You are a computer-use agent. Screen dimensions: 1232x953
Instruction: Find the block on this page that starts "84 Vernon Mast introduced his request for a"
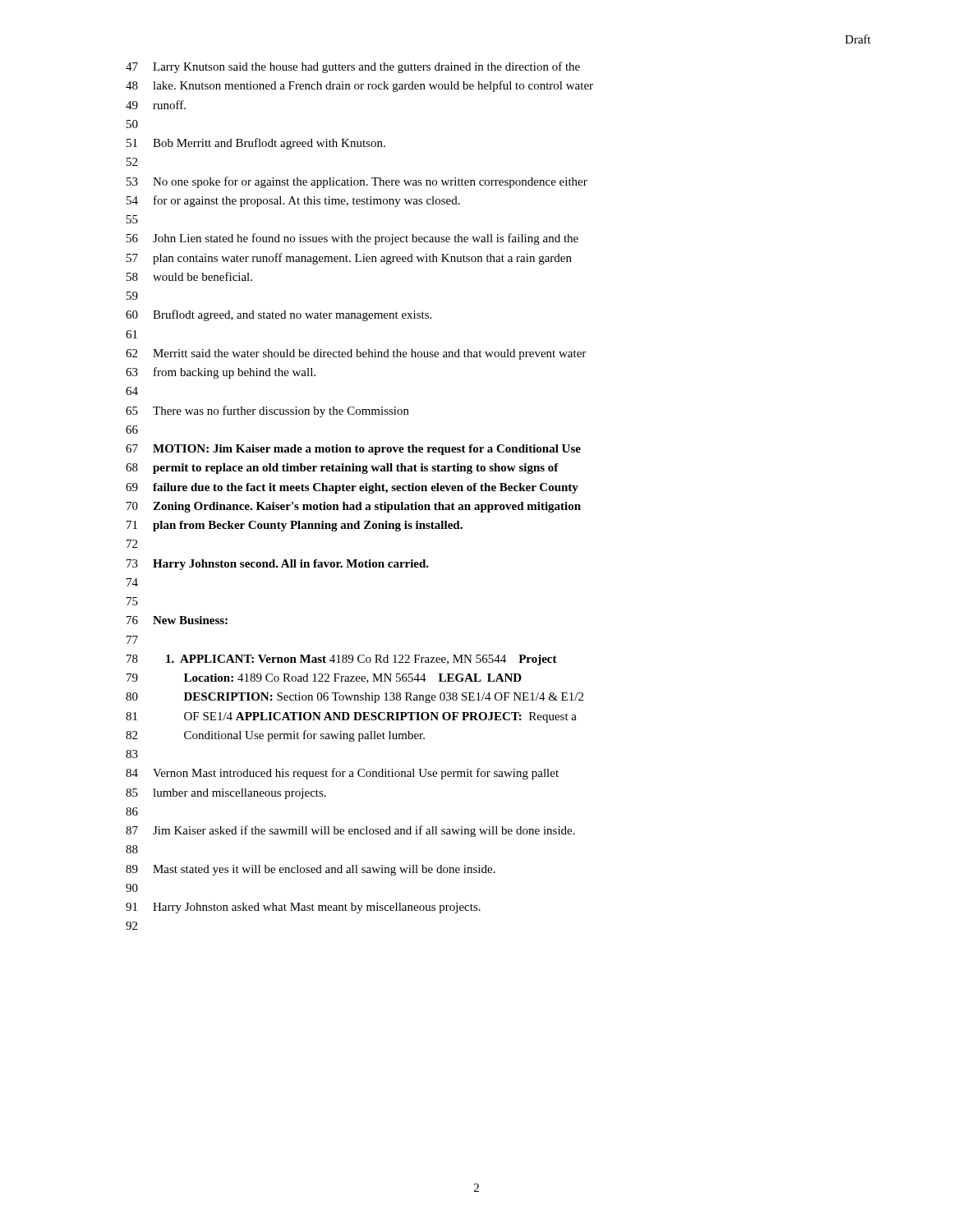point(476,774)
